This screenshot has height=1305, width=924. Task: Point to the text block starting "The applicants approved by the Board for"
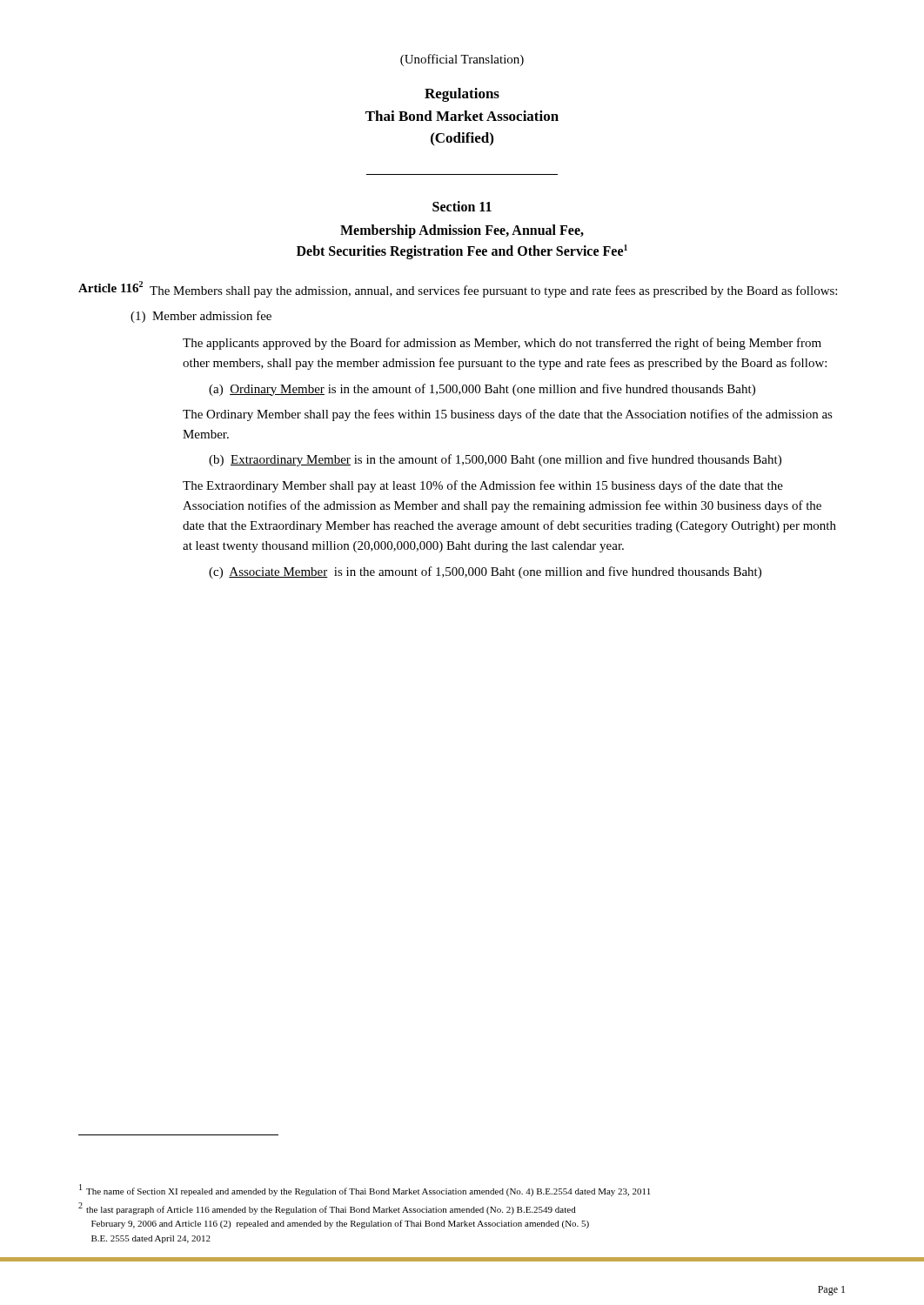(505, 353)
